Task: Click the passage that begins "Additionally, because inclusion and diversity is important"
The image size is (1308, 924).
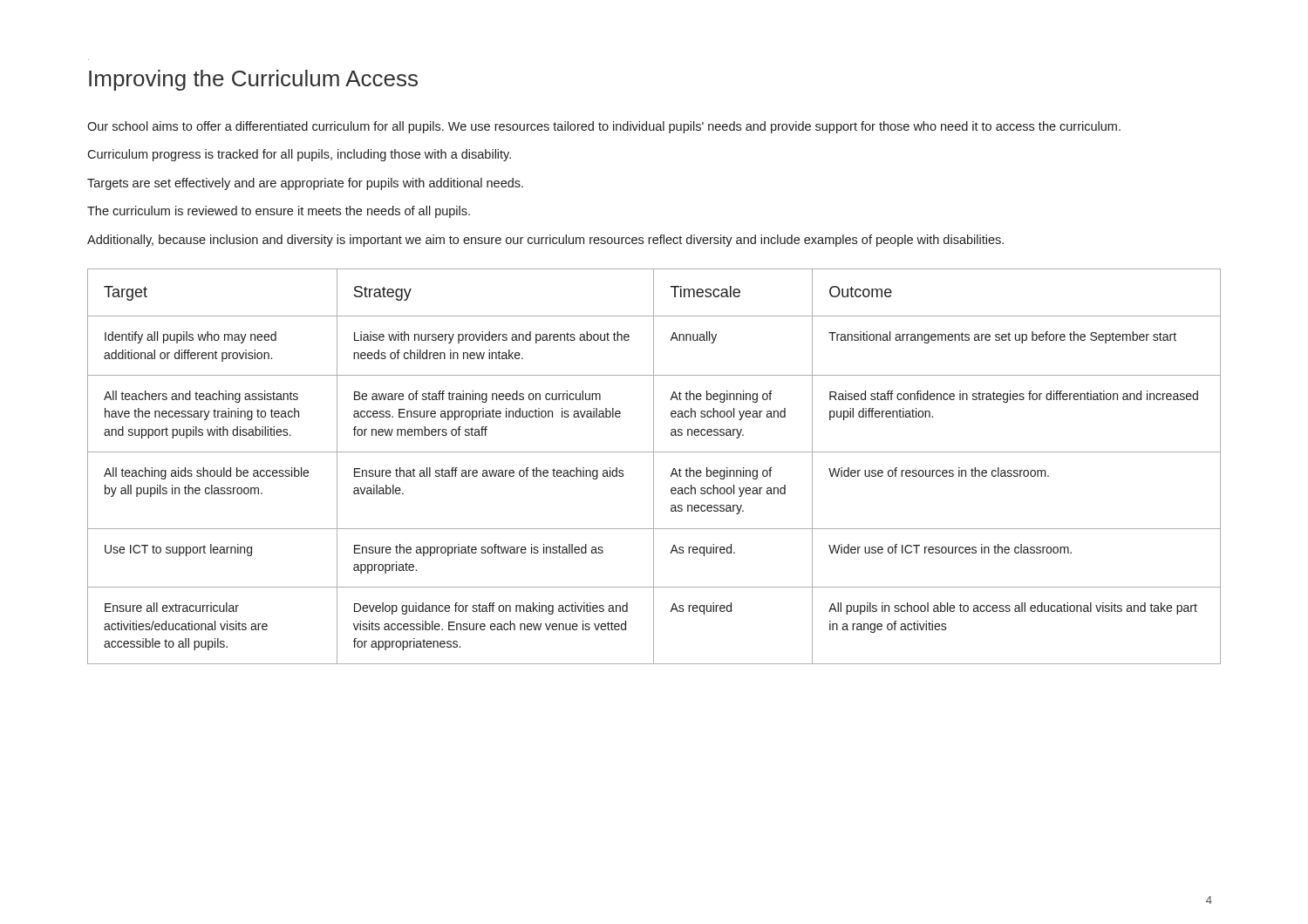Action: pos(546,240)
